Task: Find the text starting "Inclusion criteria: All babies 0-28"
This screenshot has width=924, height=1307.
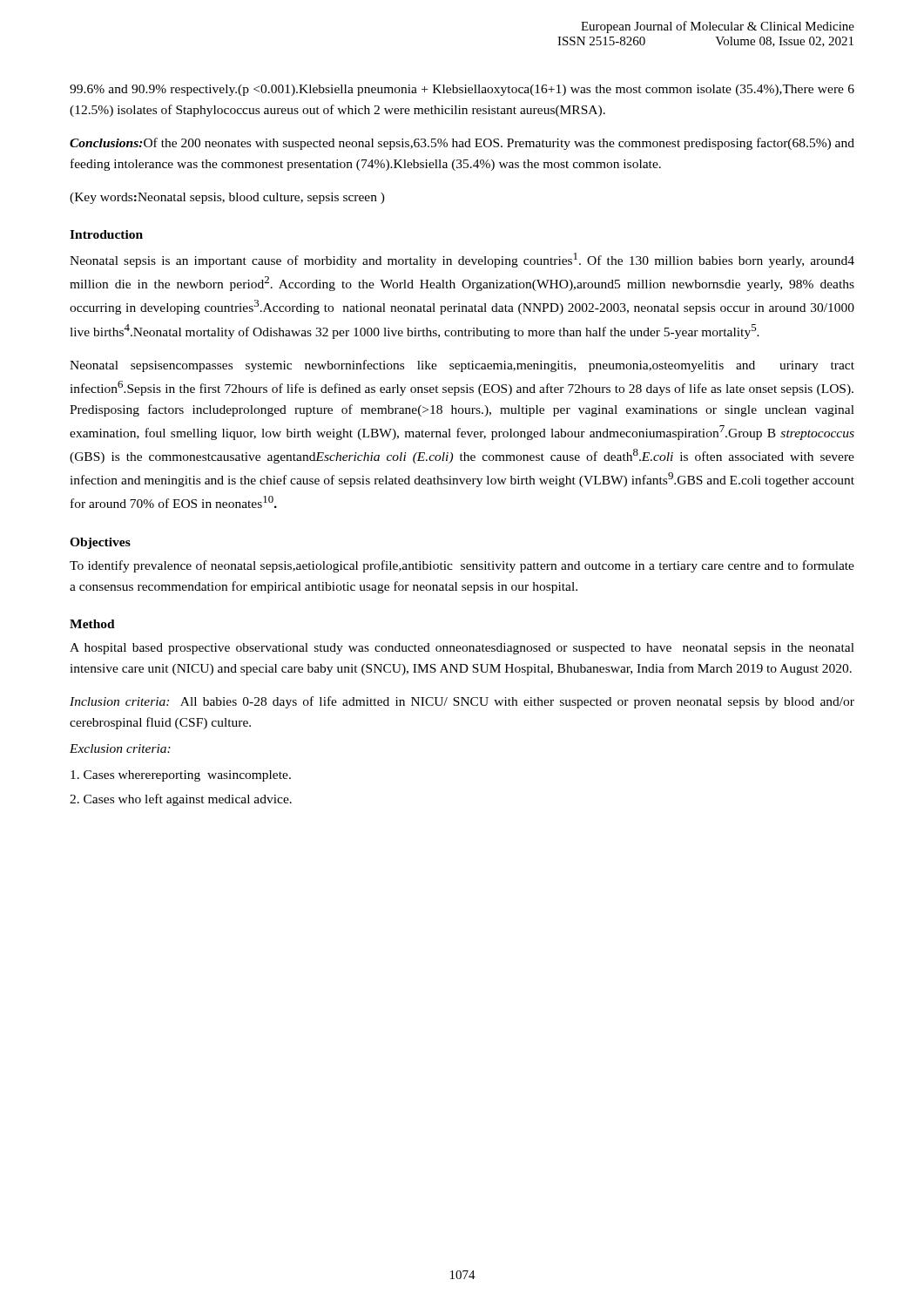Action: (x=462, y=711)
